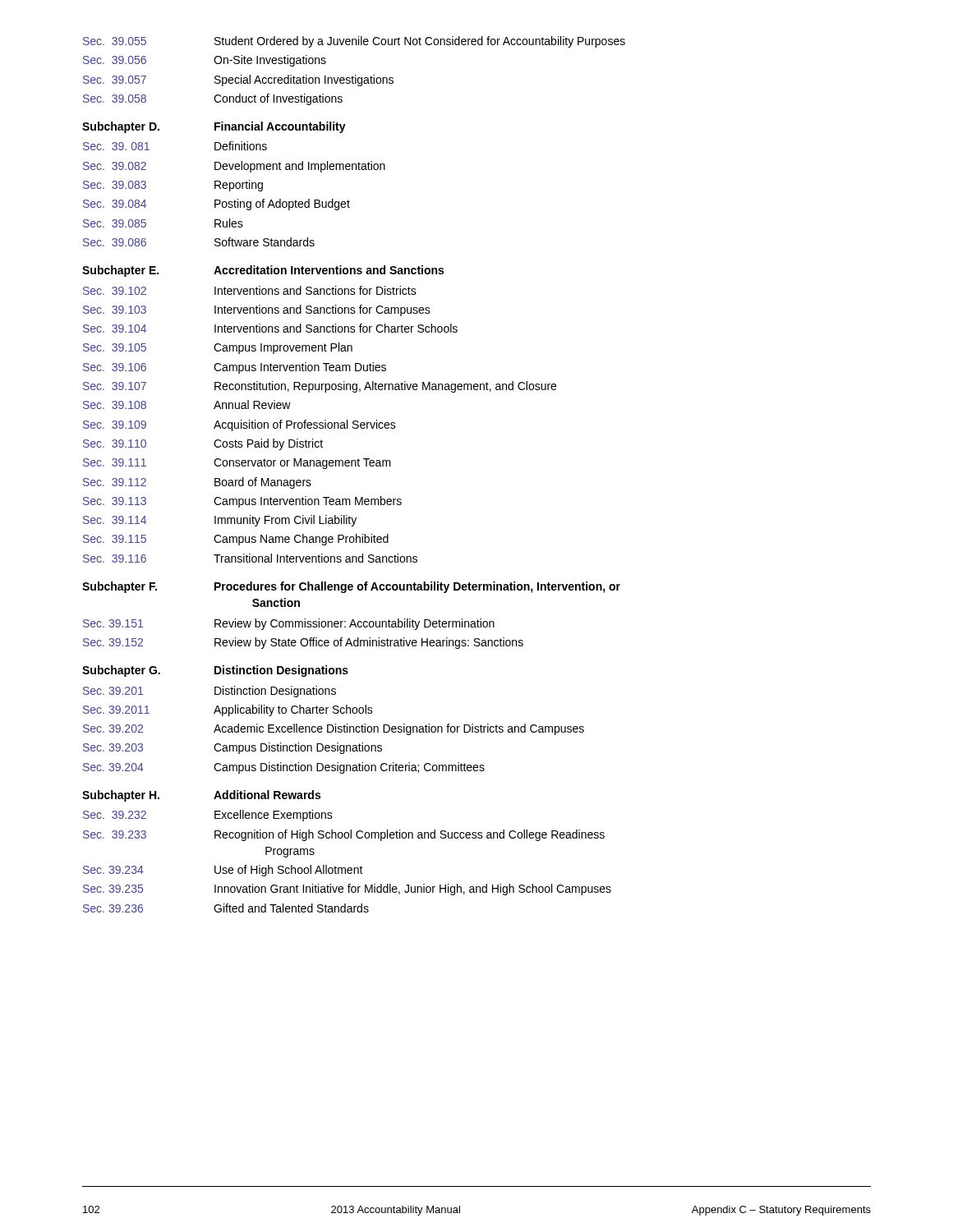Point to the passage starting "Sec. 39.107 Reconstitution, Repurposing, Alternative Management,"
953x1232 pixels.
point(476,386)
